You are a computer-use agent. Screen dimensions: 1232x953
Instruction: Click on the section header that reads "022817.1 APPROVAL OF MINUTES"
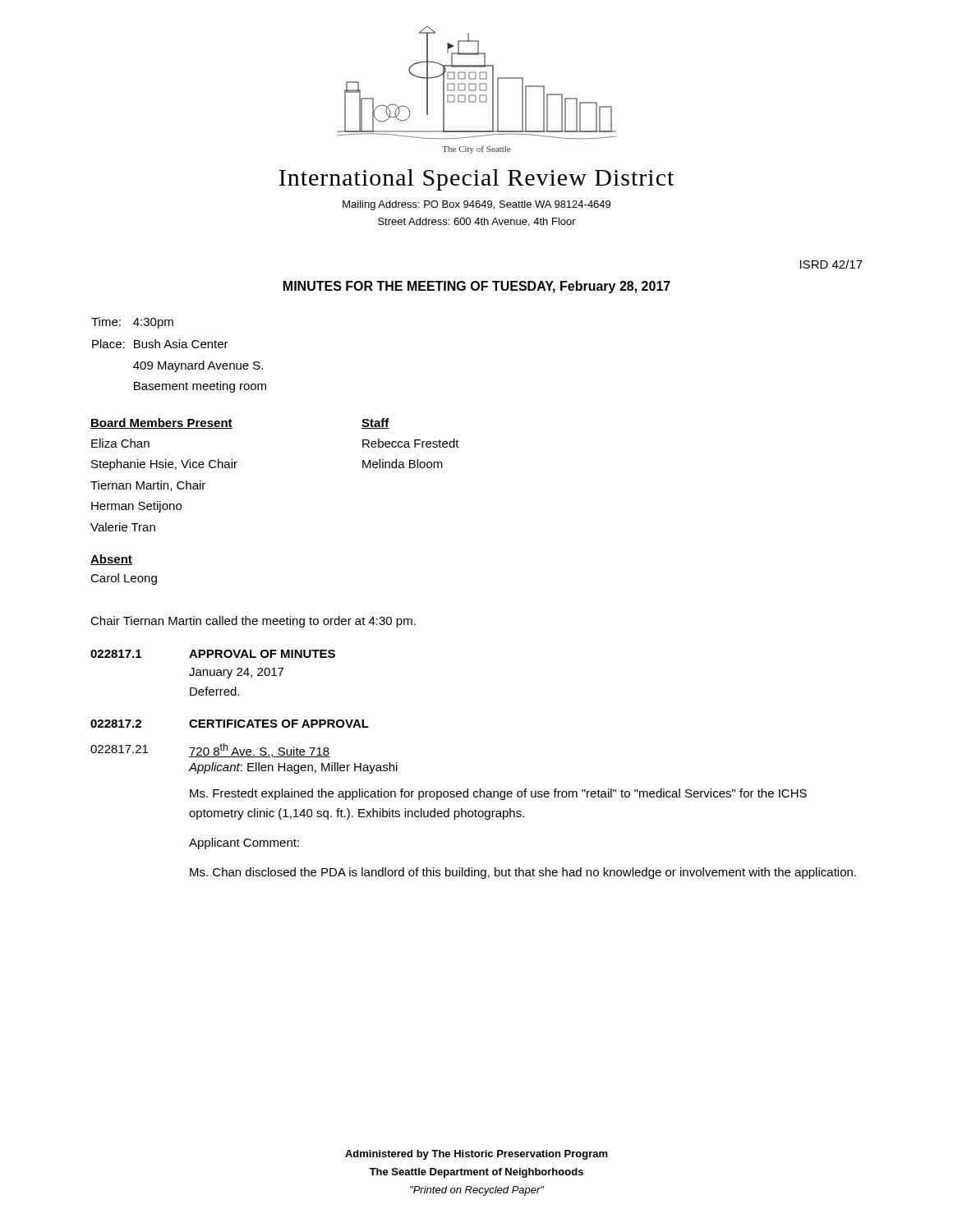coord(213,653)
